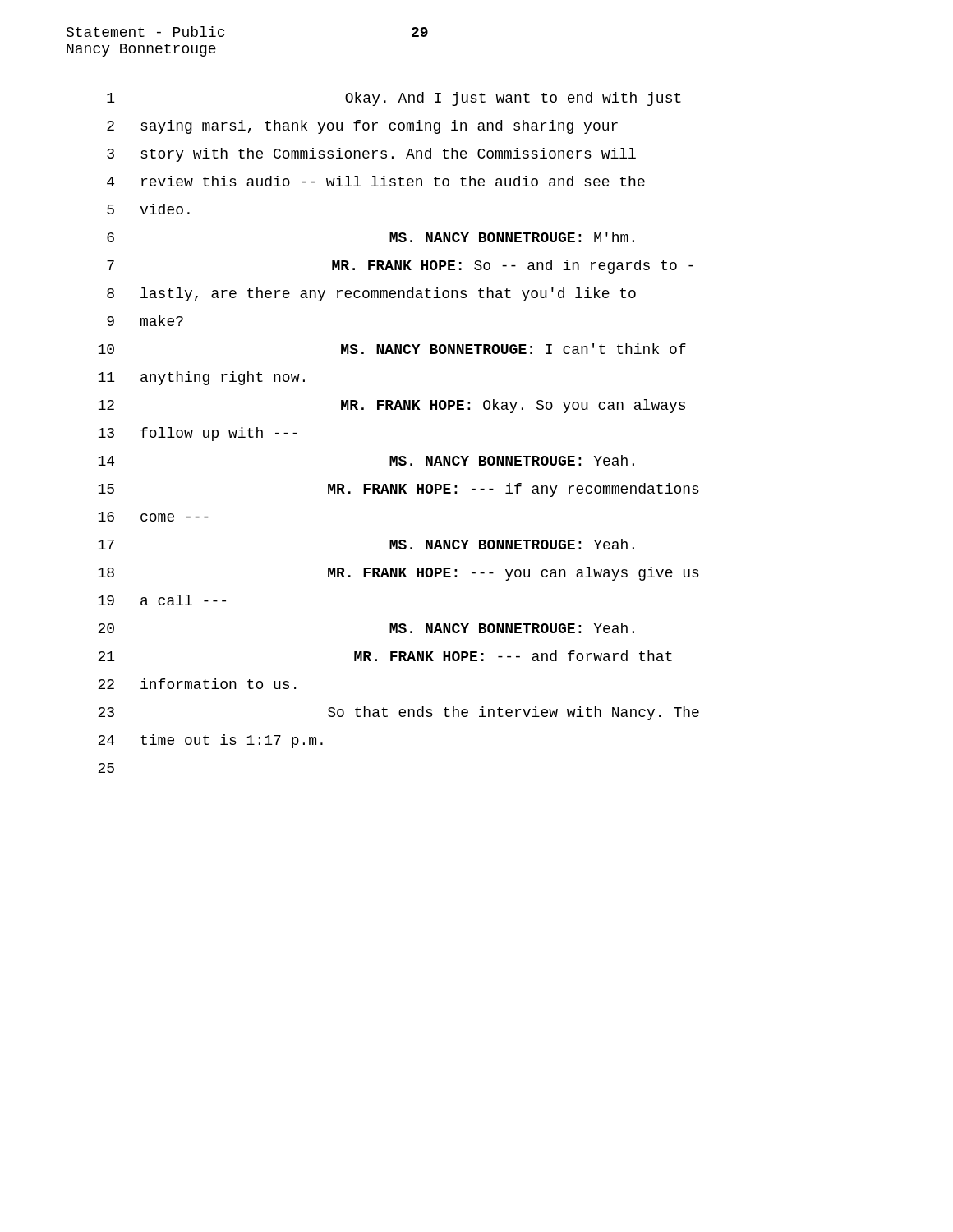This screenshot has width=953, height=1232.
Task: Where is the passage that starts "17 MS. NANCY BONNETROUGE:"?
Action: (x=476, y=545)
